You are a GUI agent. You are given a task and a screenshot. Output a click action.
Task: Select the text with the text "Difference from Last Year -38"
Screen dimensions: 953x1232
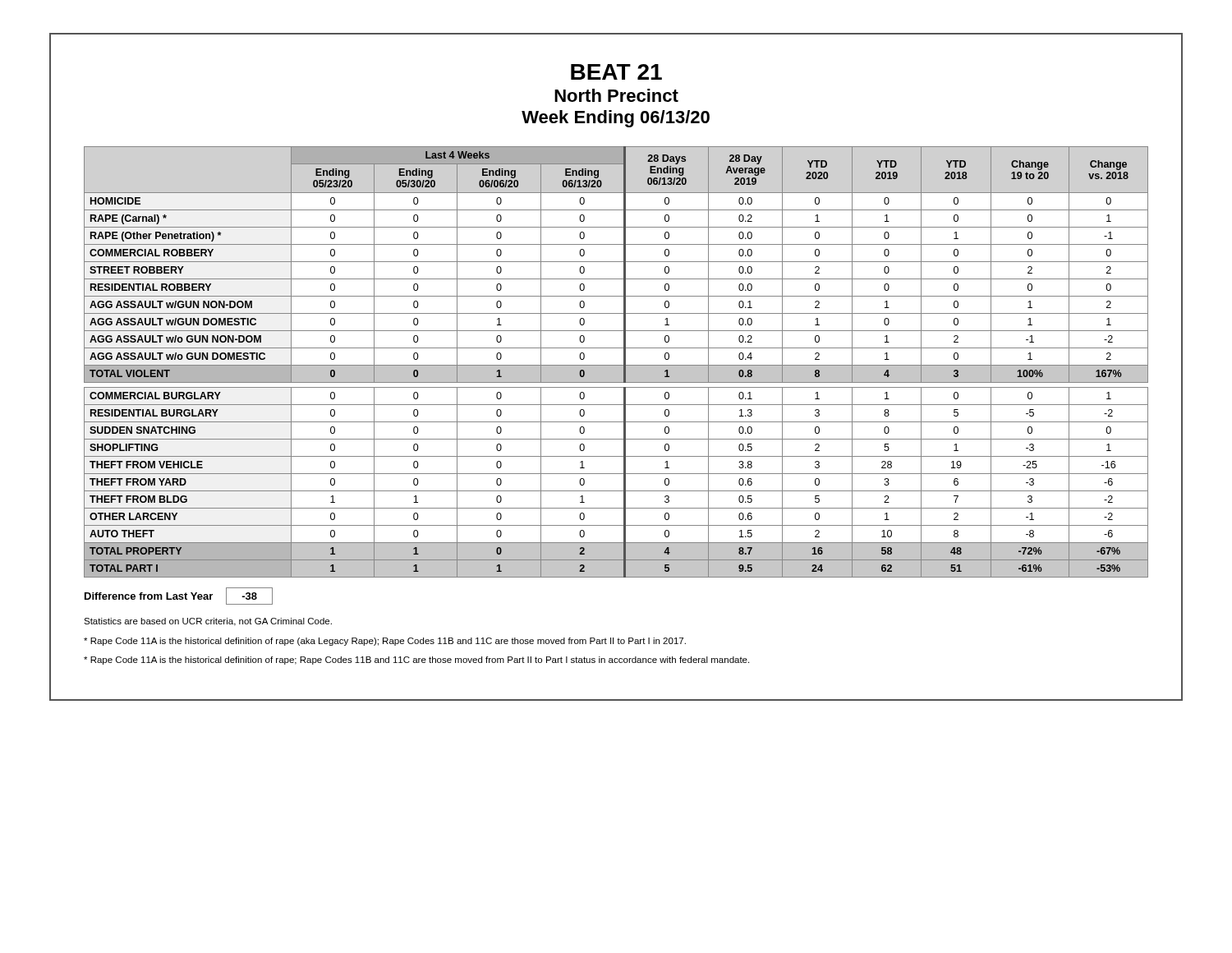(x=178, y=596)
